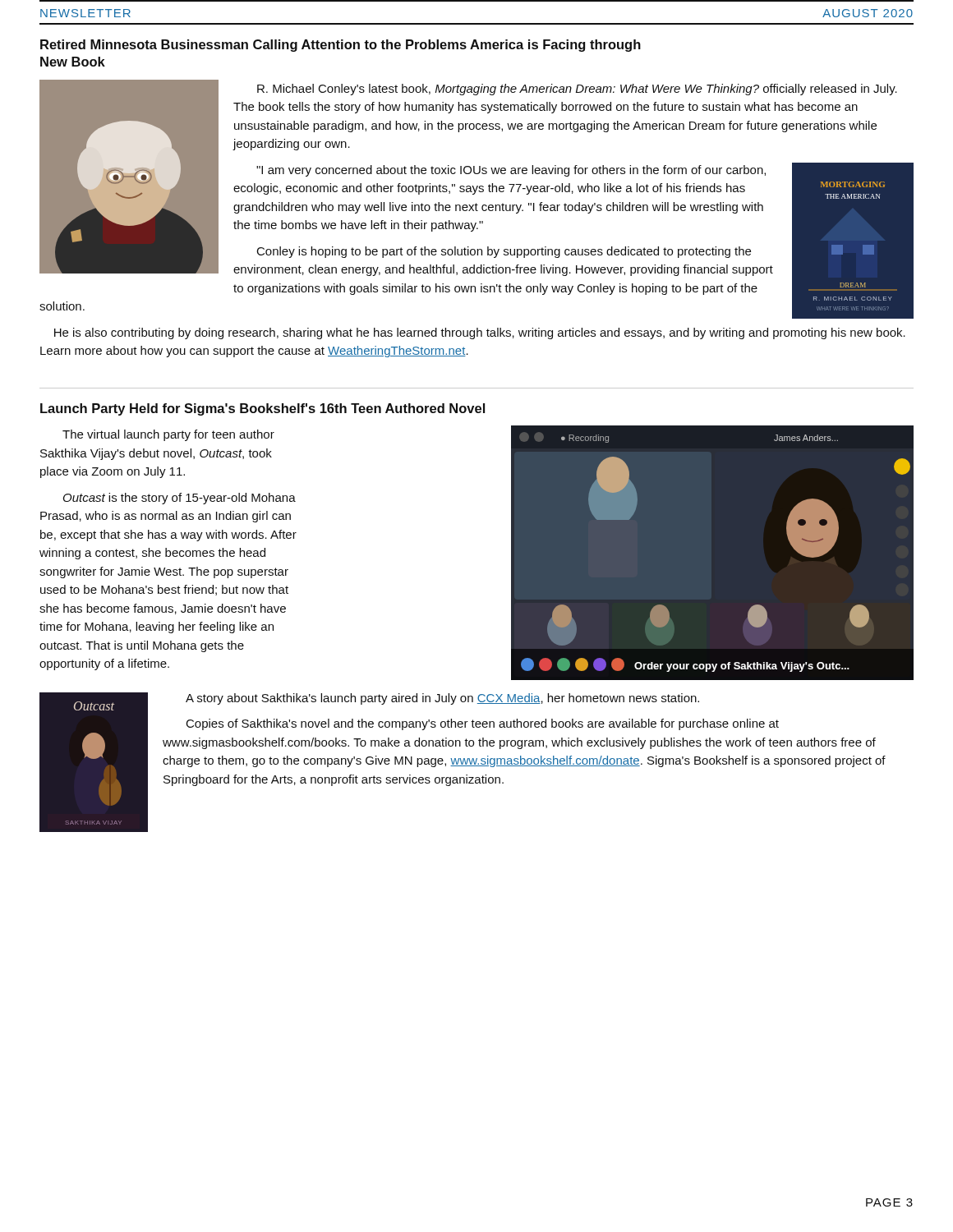Select the passage starting "Launch Party Held for Sigma's Bookshelf's 16th Teen"
The height and width of the screenshot is (1232, 953).
tap(263, 408)
